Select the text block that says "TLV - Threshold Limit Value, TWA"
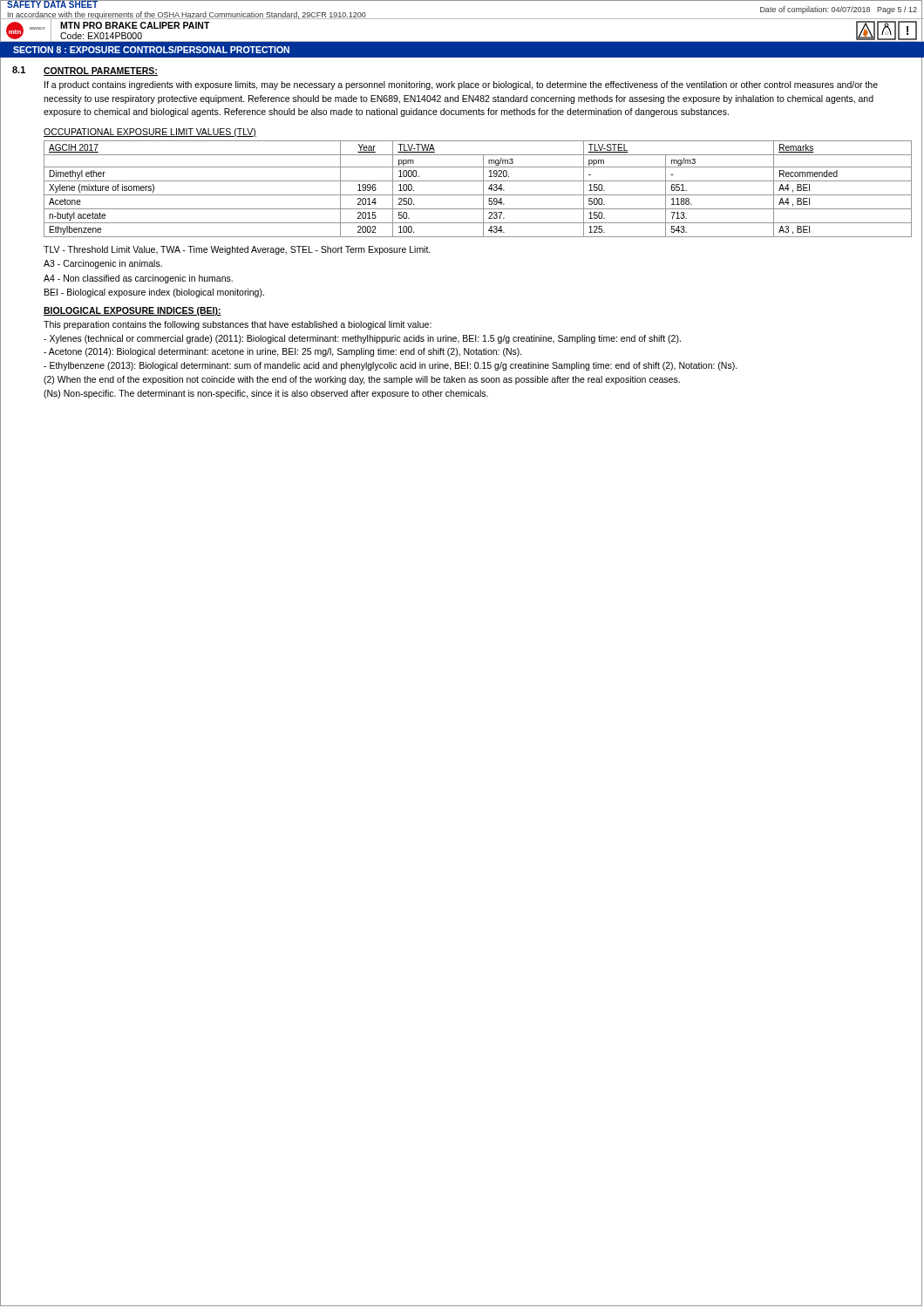The height and width of the screenshot is (1308, 924). click(x=237, y=271)
